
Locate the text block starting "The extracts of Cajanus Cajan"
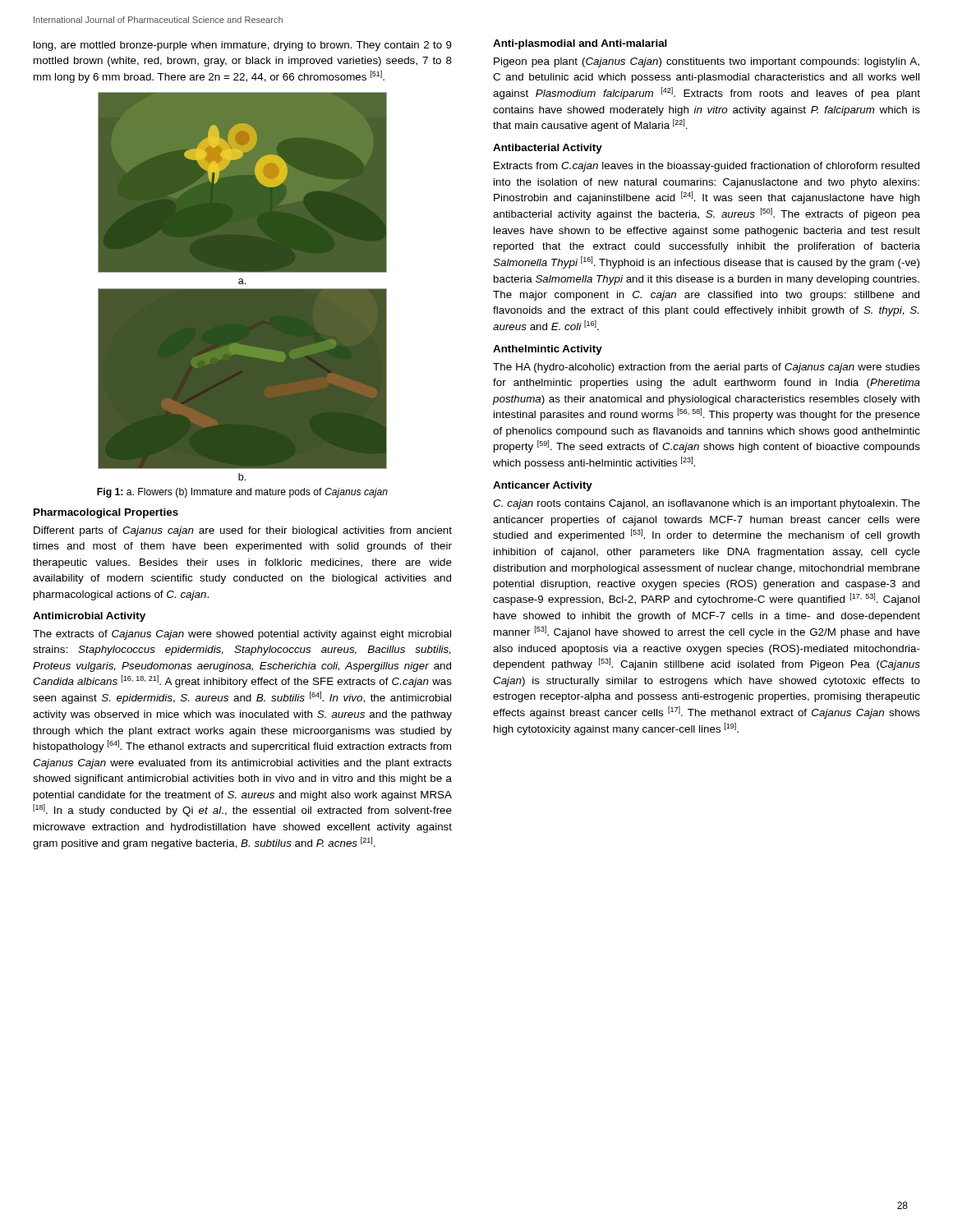(242, 738)
